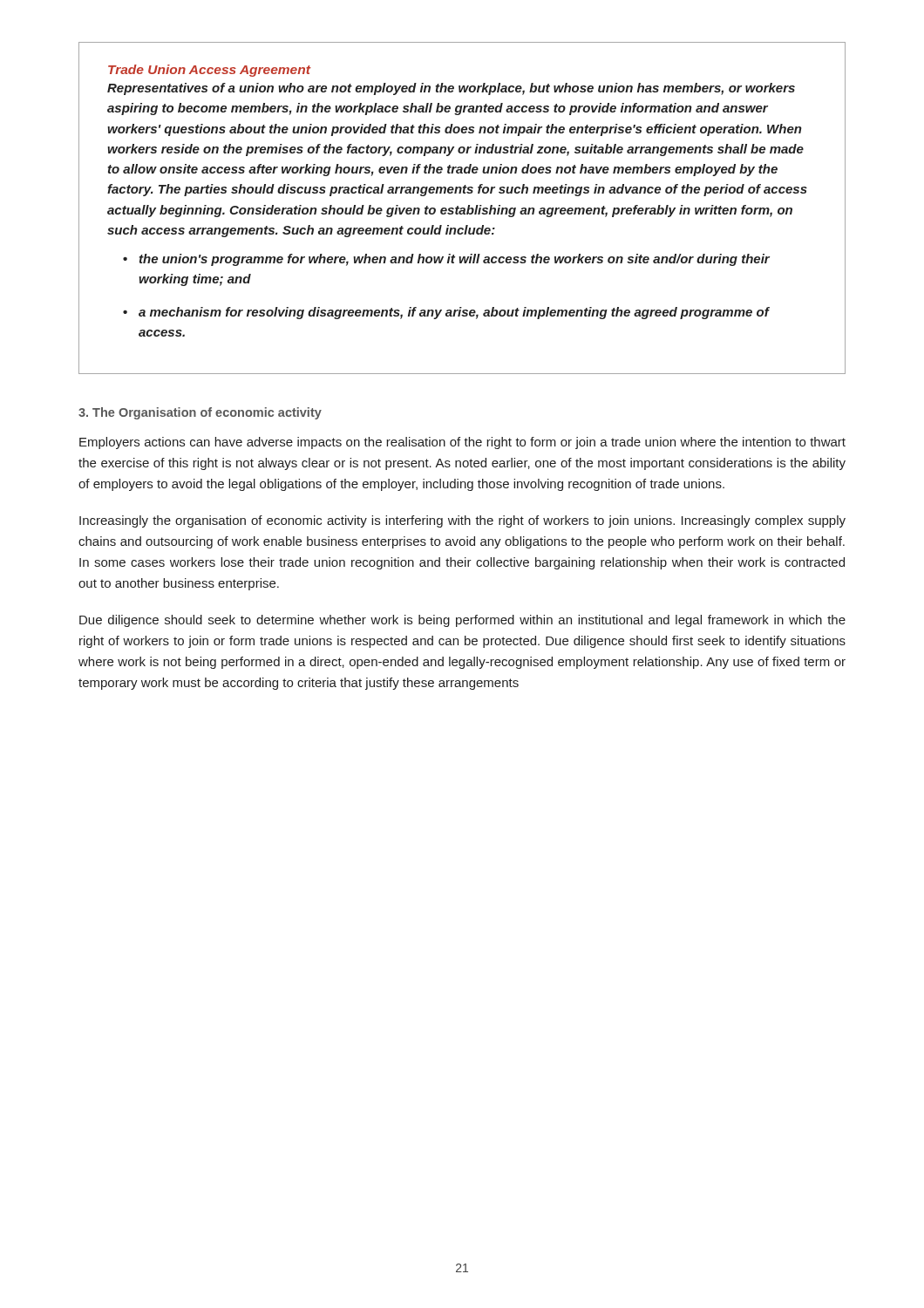924x1308 pixels.
Task: Where does it say "Trade Union Access Agreement"?
Action: pyautogui.click(x=209, y=69)
